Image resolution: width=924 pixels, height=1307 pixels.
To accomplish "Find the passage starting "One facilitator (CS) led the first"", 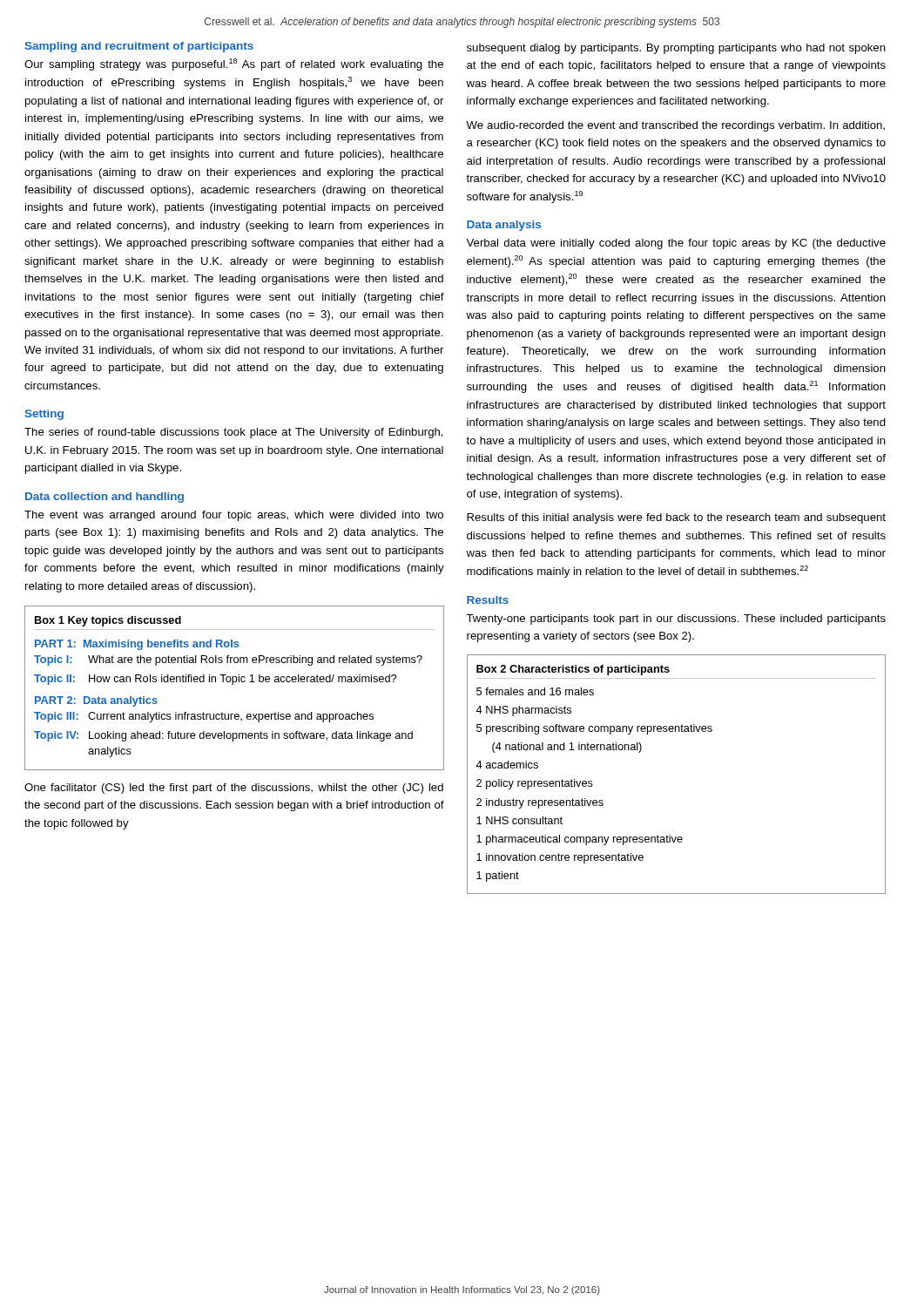I will (x=234, y=805).
